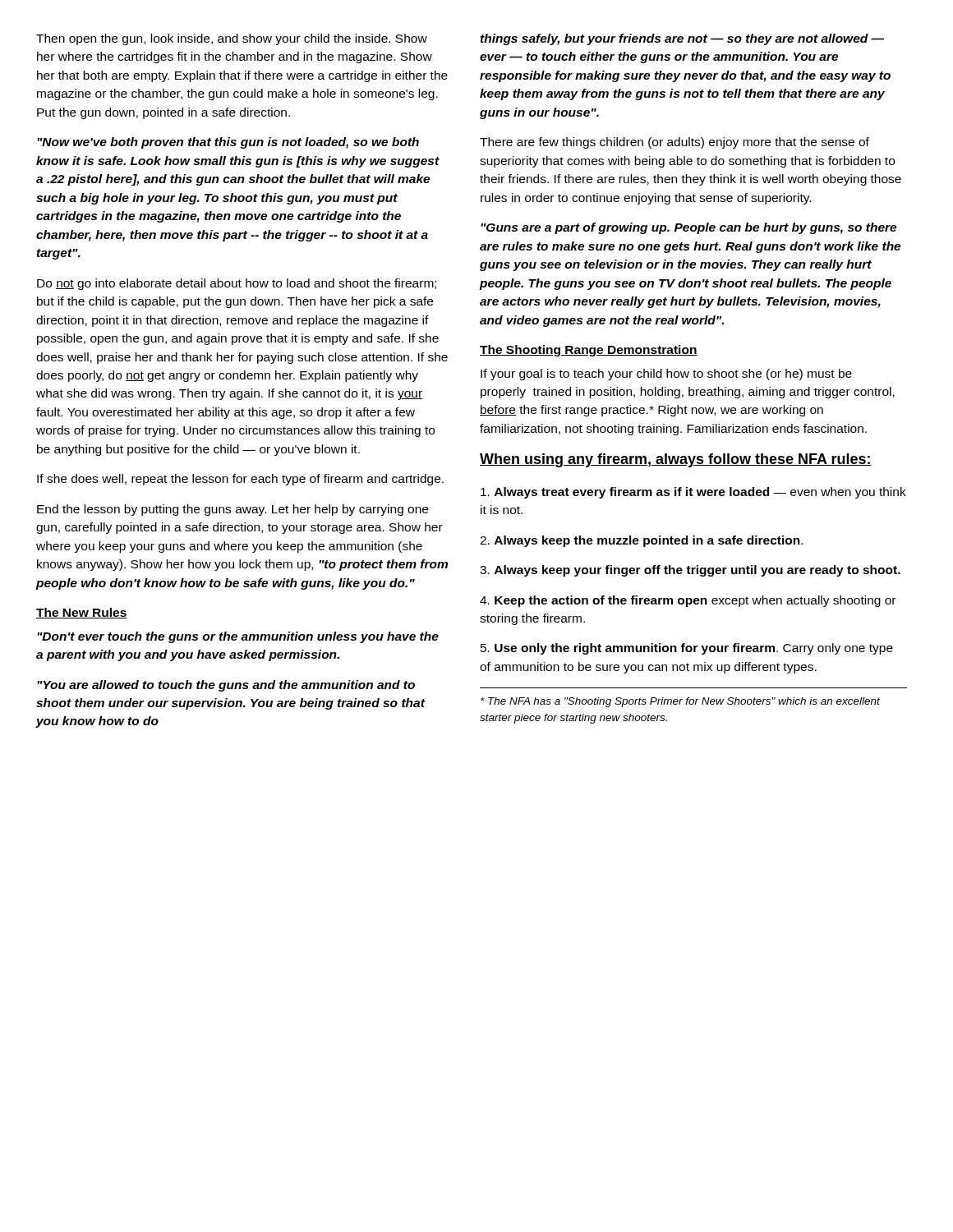Locate the footnote containing "The NFA has a "Shooting"

point(680,709)
